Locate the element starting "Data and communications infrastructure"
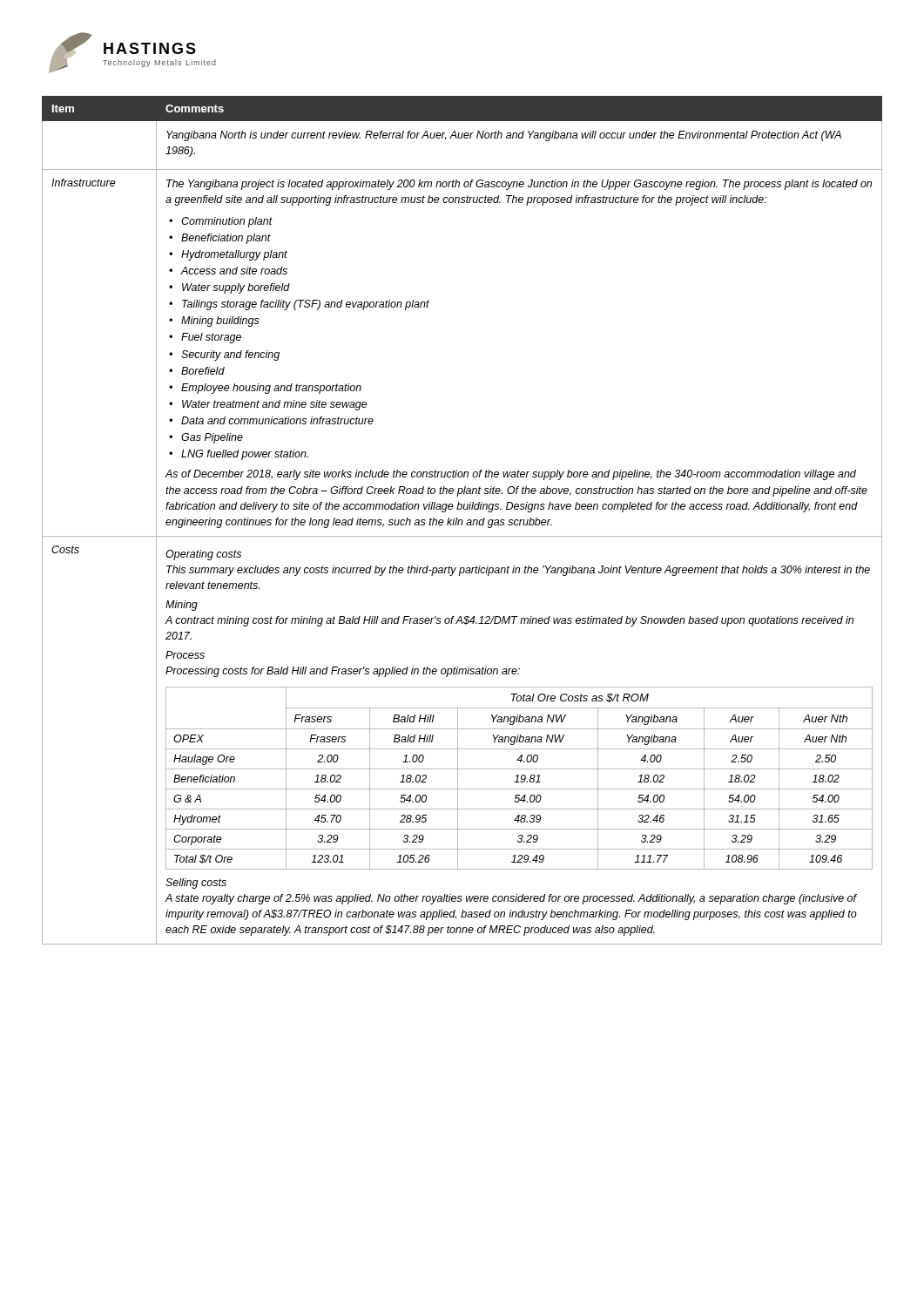The image size is (924, 1307). (277, 421)
